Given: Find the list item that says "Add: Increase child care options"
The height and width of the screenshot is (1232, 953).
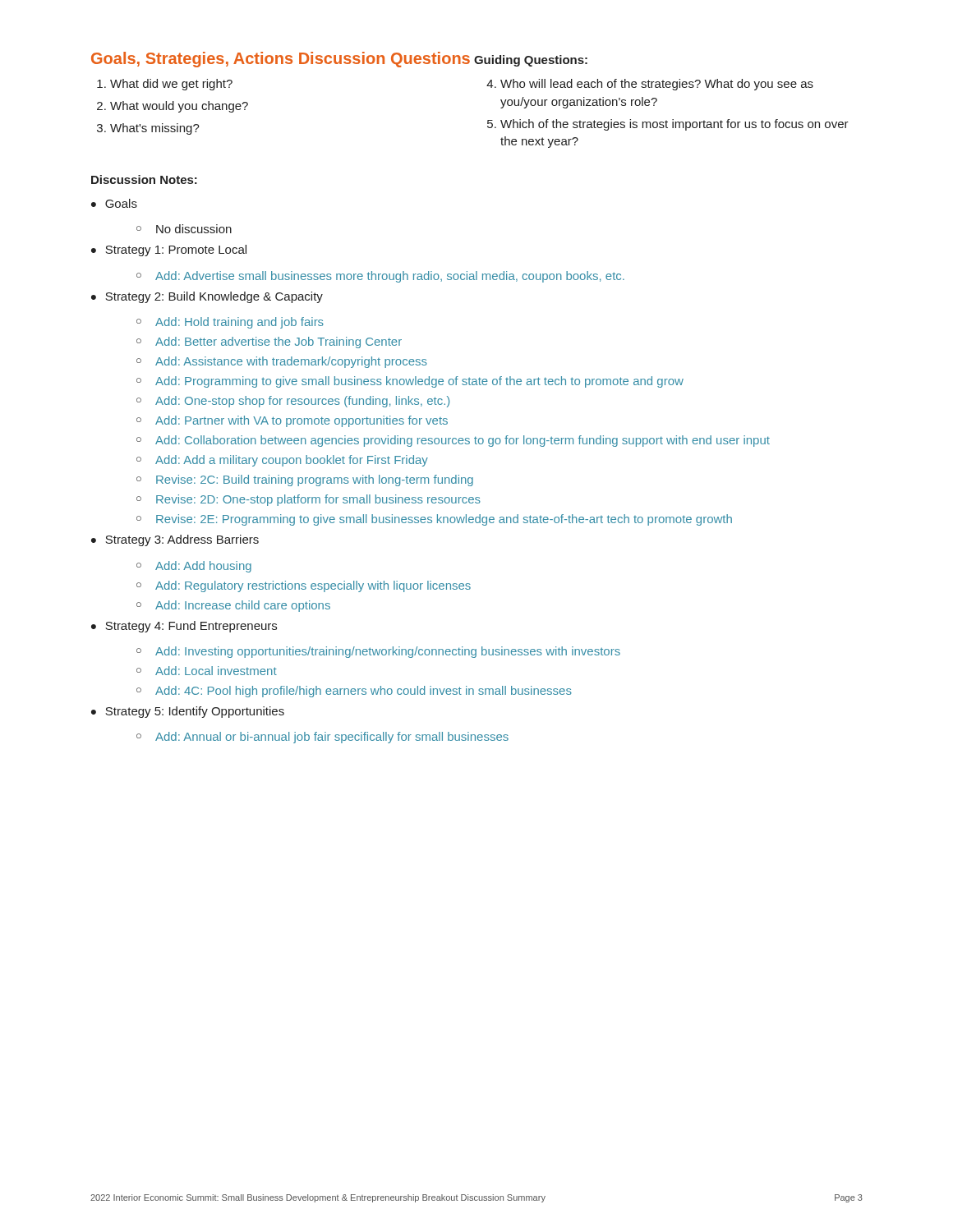Looking at the screenshot, I should click(x=243, y=605).
